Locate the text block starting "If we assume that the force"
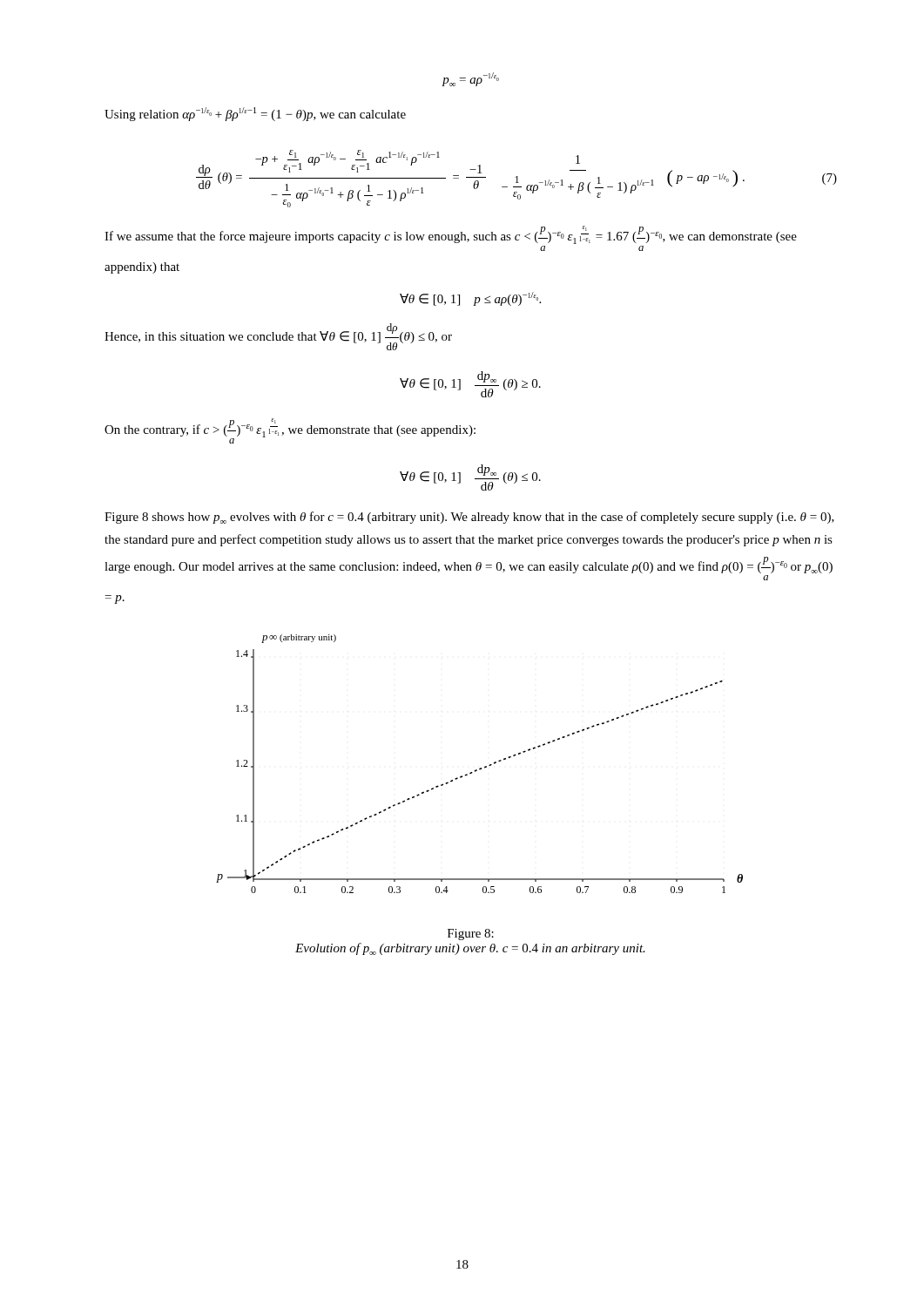This screenshot has height=1307, width=924. click(x=451, y=247)
